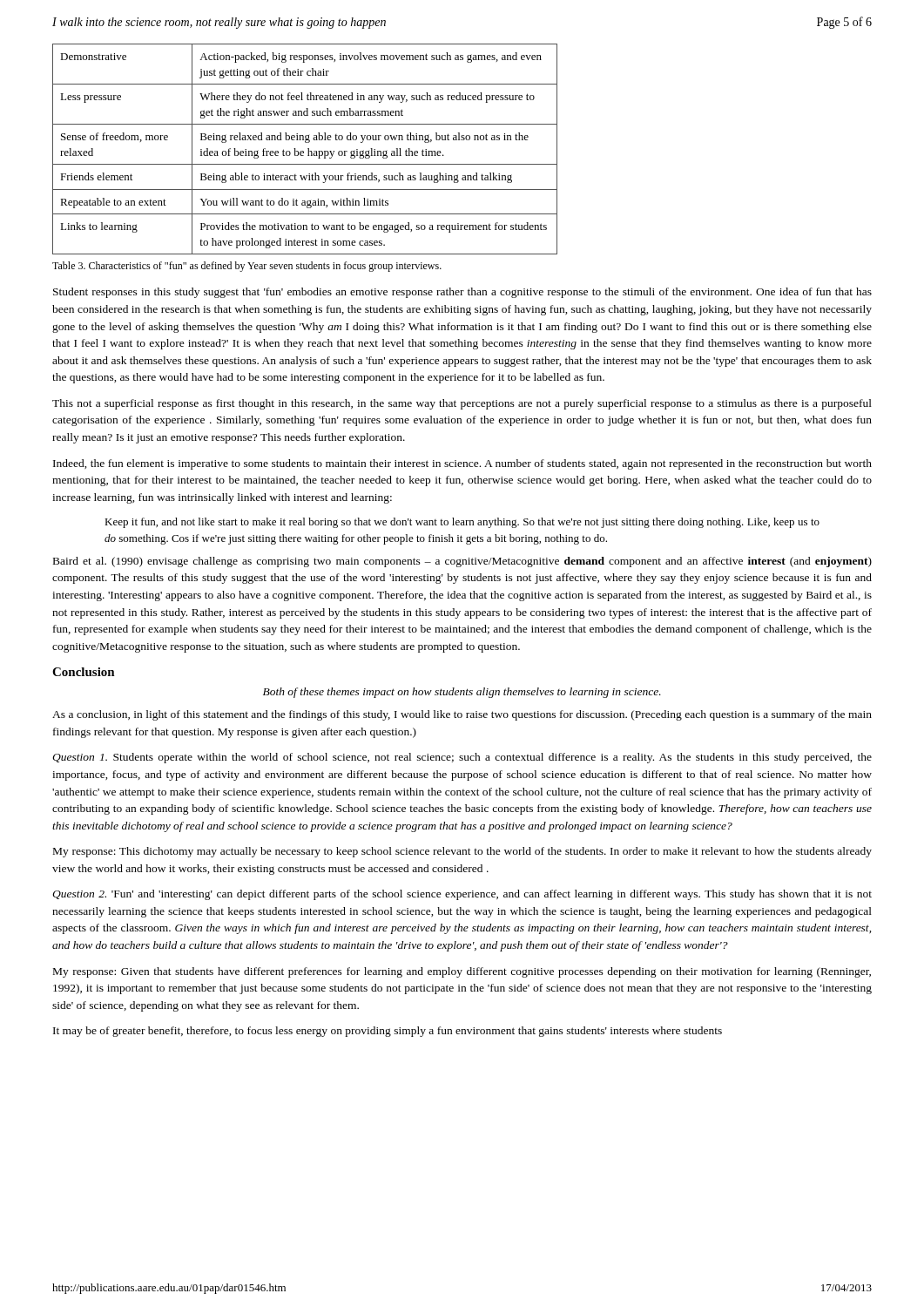This screenshot has height=1307, width=924.
Task: Select the text block that reads "Indeed, the fun element is imperative to"
Action: click(x=462, y=480)
